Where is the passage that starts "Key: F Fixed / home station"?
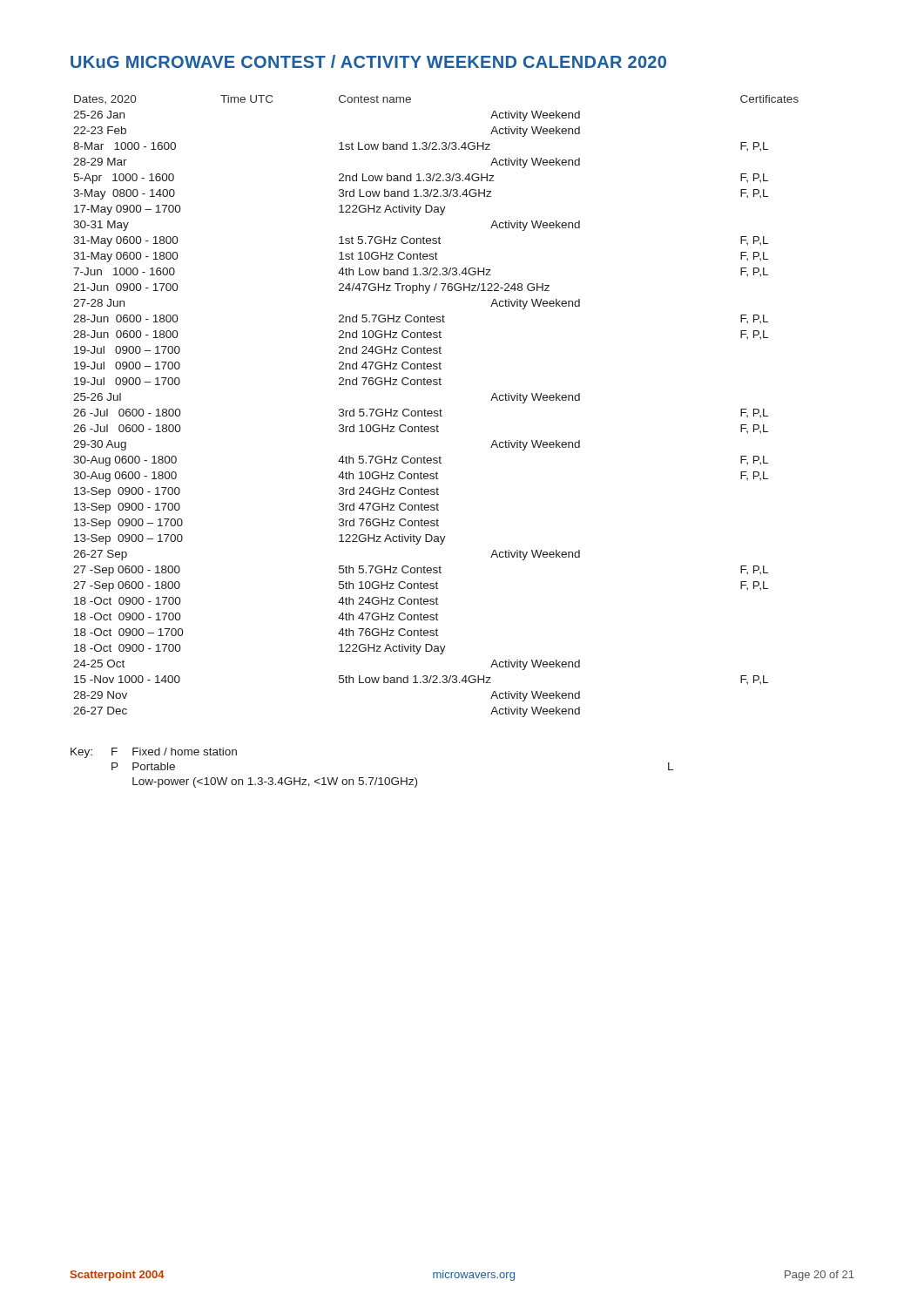 pyautogui.click(x=374, y=766)
